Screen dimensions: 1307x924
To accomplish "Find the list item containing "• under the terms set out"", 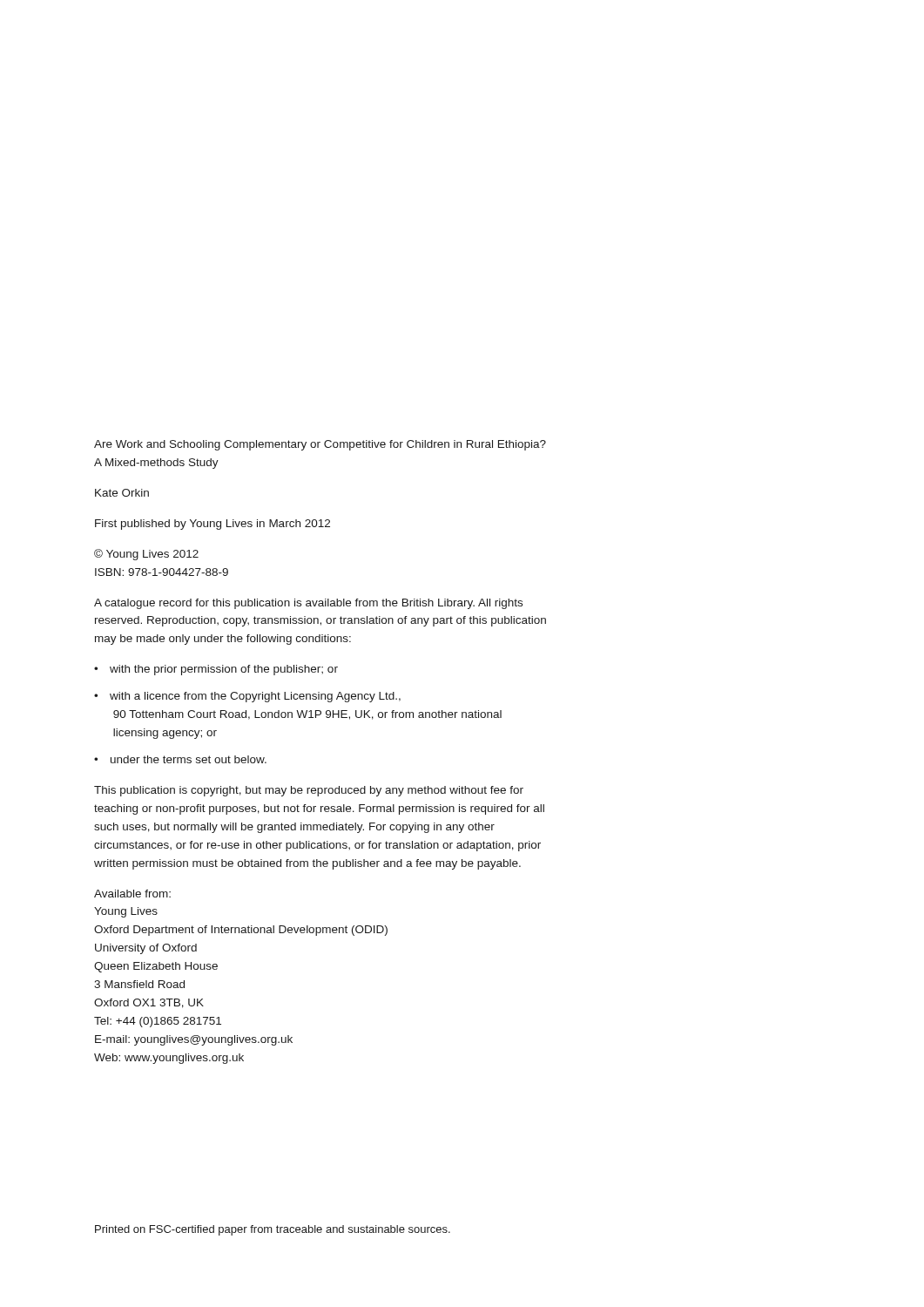I will 180,759.
